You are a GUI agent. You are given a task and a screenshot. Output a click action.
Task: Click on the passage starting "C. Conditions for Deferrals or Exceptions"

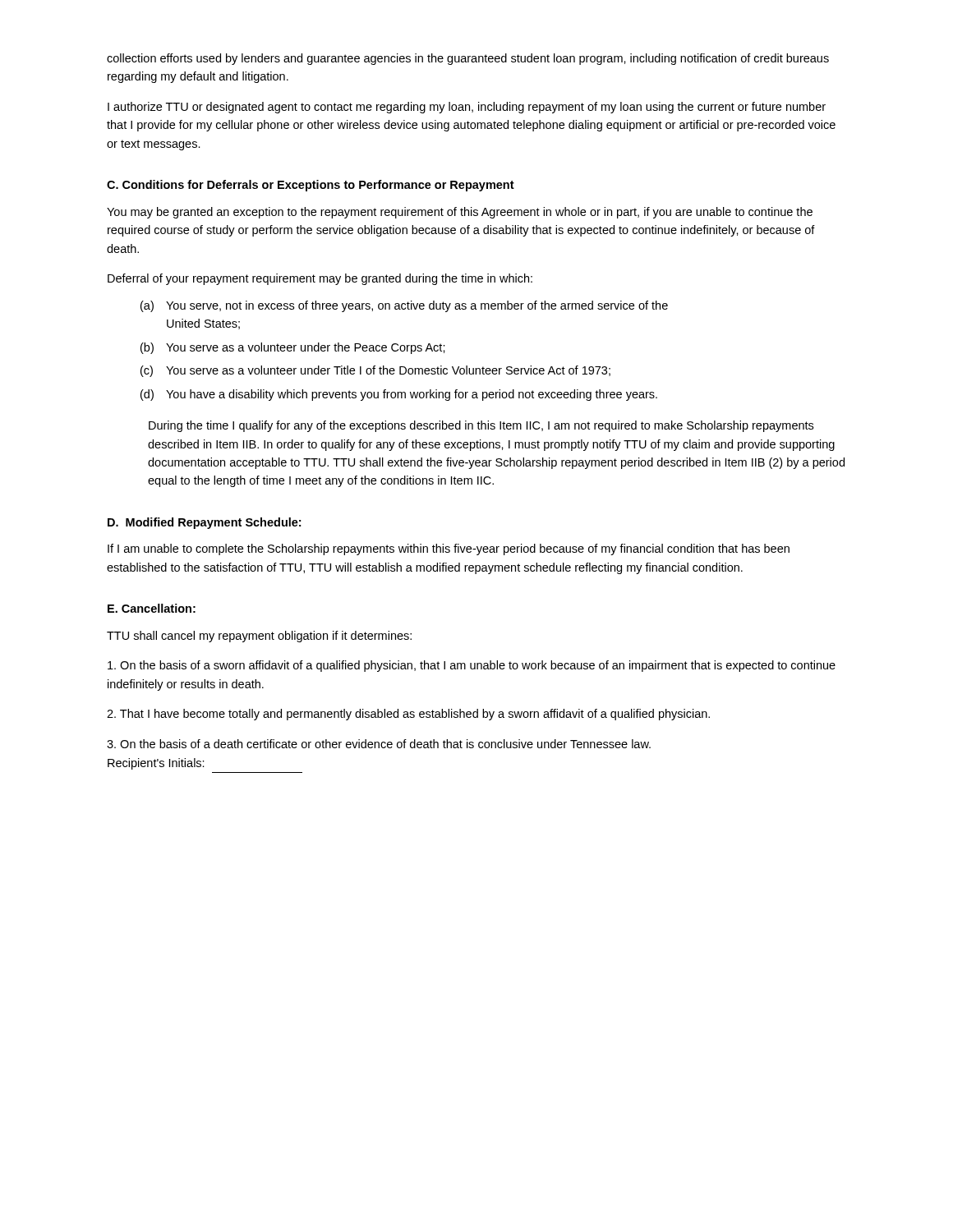[310, 185]
